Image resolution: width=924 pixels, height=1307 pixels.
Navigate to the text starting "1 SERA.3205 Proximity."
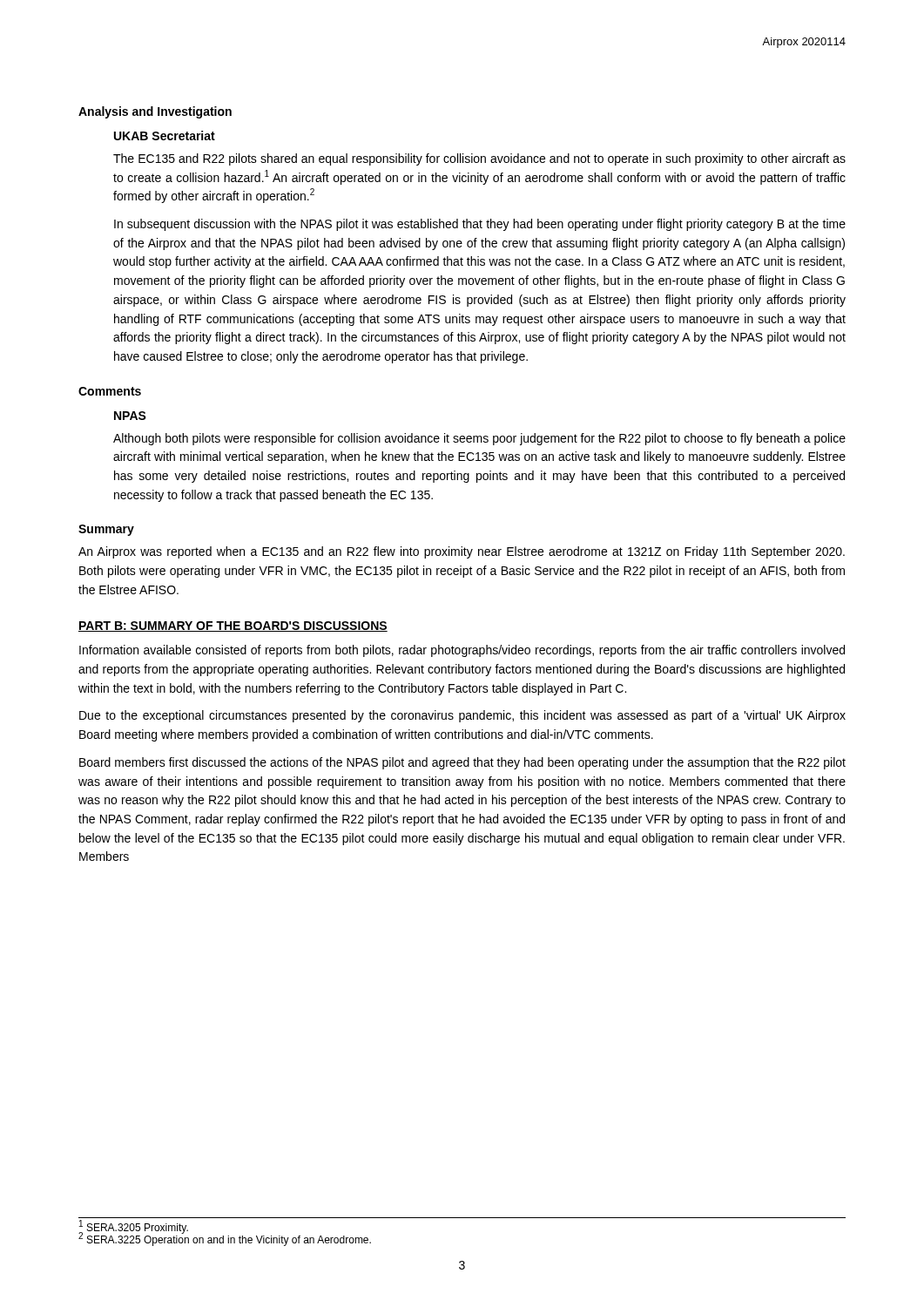(x=134, y=1228)
